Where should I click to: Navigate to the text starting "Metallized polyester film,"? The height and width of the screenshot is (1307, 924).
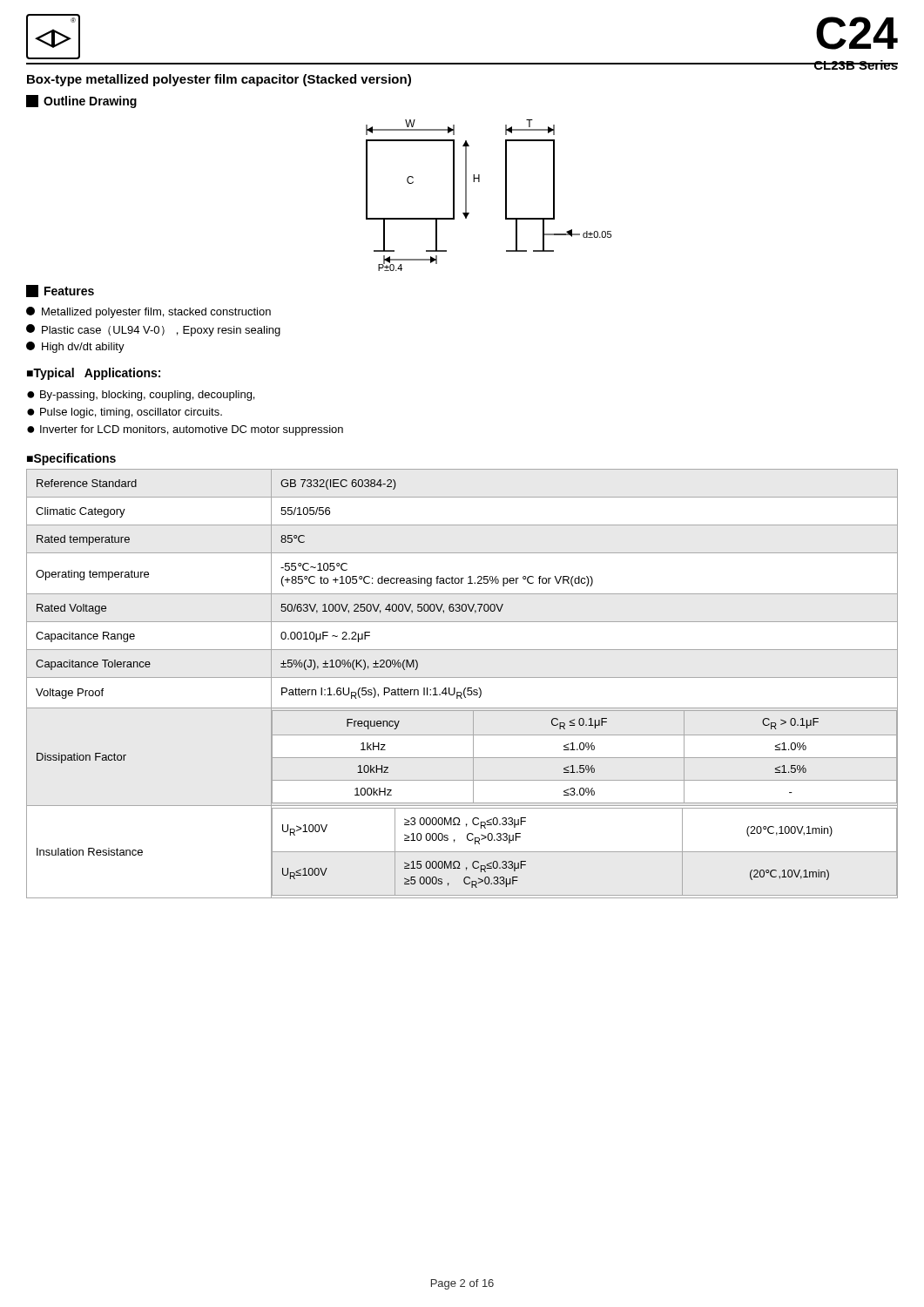tap(149, 311)
